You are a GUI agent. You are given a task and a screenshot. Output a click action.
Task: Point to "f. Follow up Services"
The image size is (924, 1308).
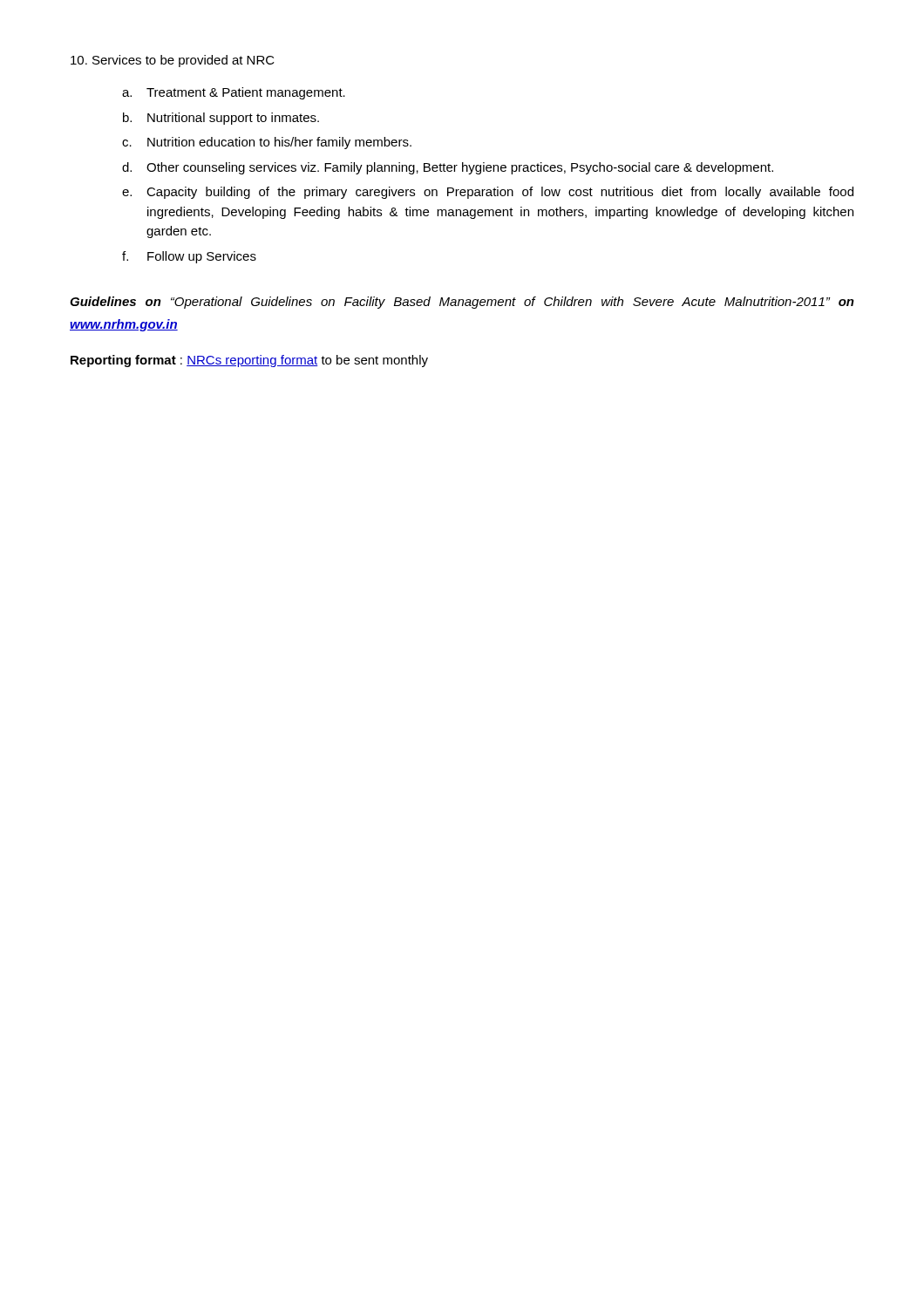[x=189, y=257]
